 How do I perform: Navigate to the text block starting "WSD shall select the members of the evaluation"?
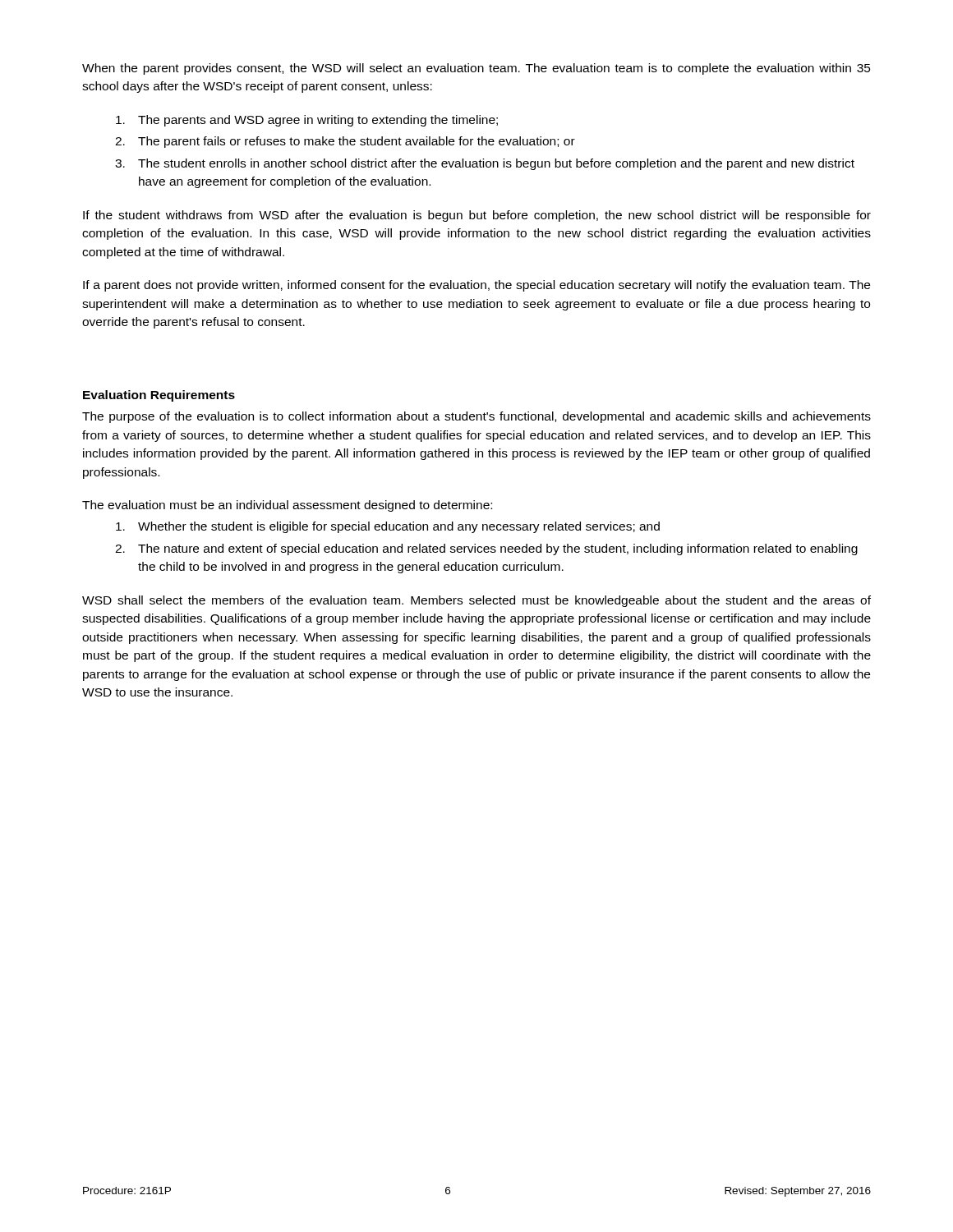[476, 646]
